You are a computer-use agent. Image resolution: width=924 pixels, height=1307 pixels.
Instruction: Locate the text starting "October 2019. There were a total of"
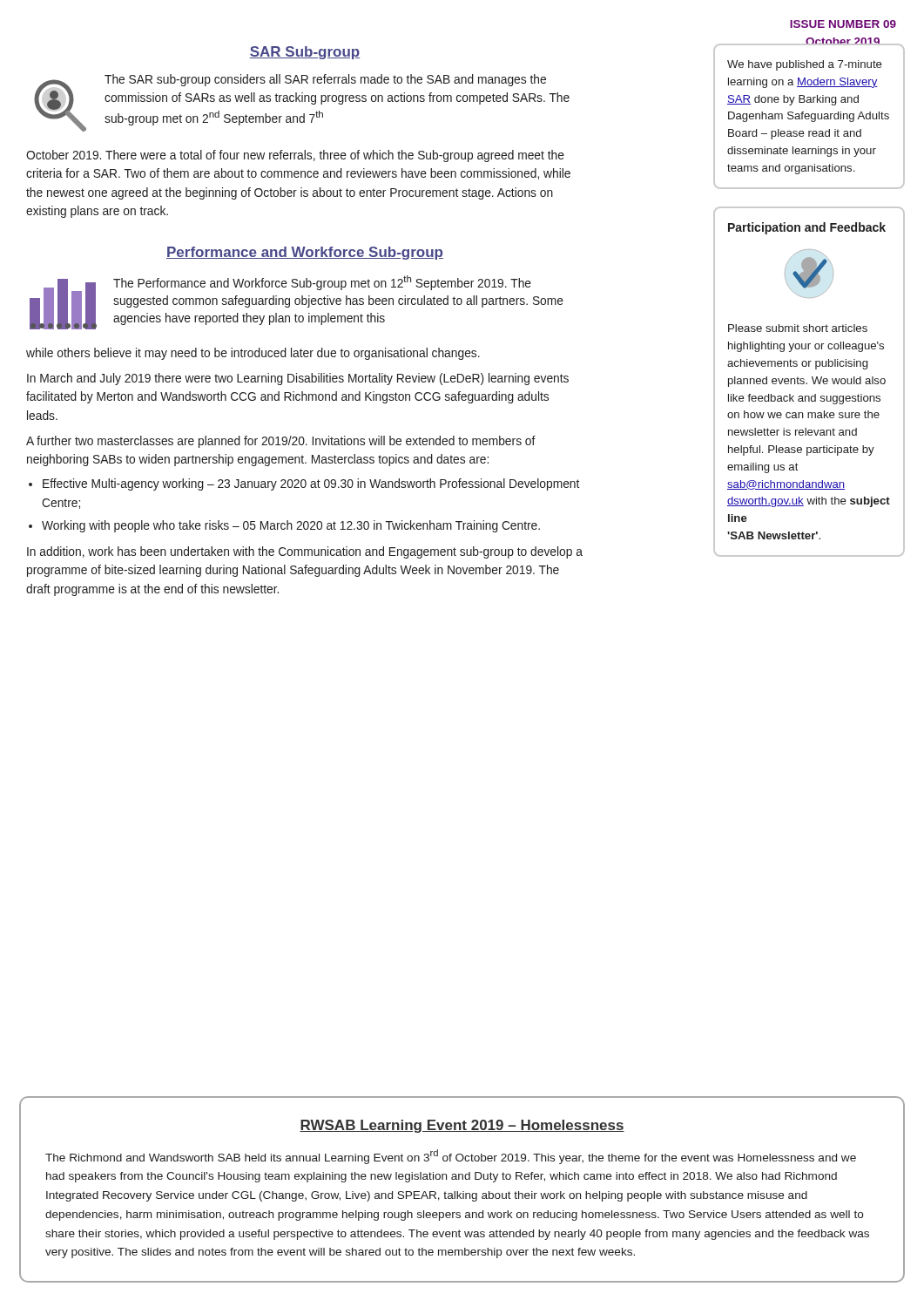[298, 184]
